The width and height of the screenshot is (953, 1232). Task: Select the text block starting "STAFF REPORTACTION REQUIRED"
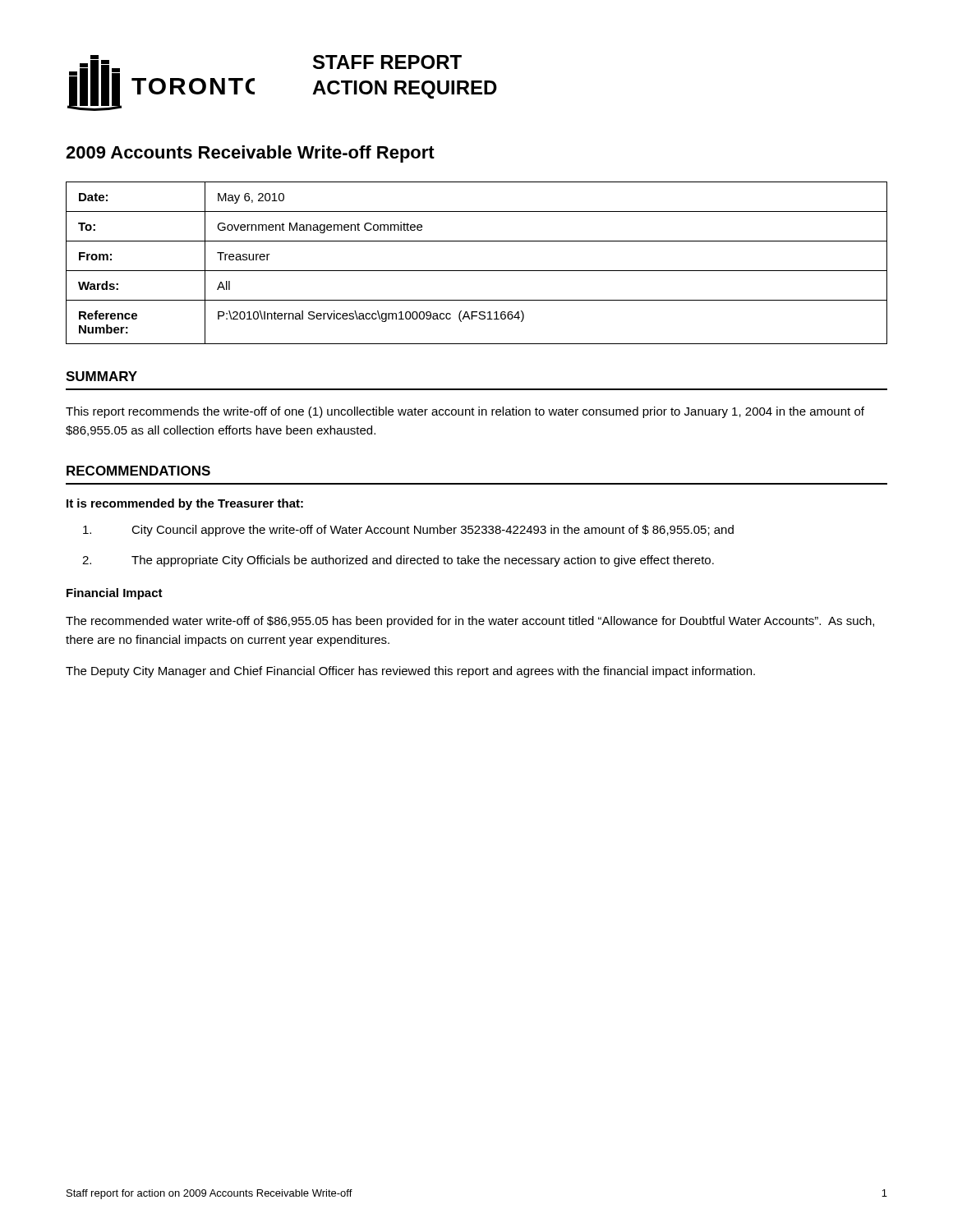(387, 62)
